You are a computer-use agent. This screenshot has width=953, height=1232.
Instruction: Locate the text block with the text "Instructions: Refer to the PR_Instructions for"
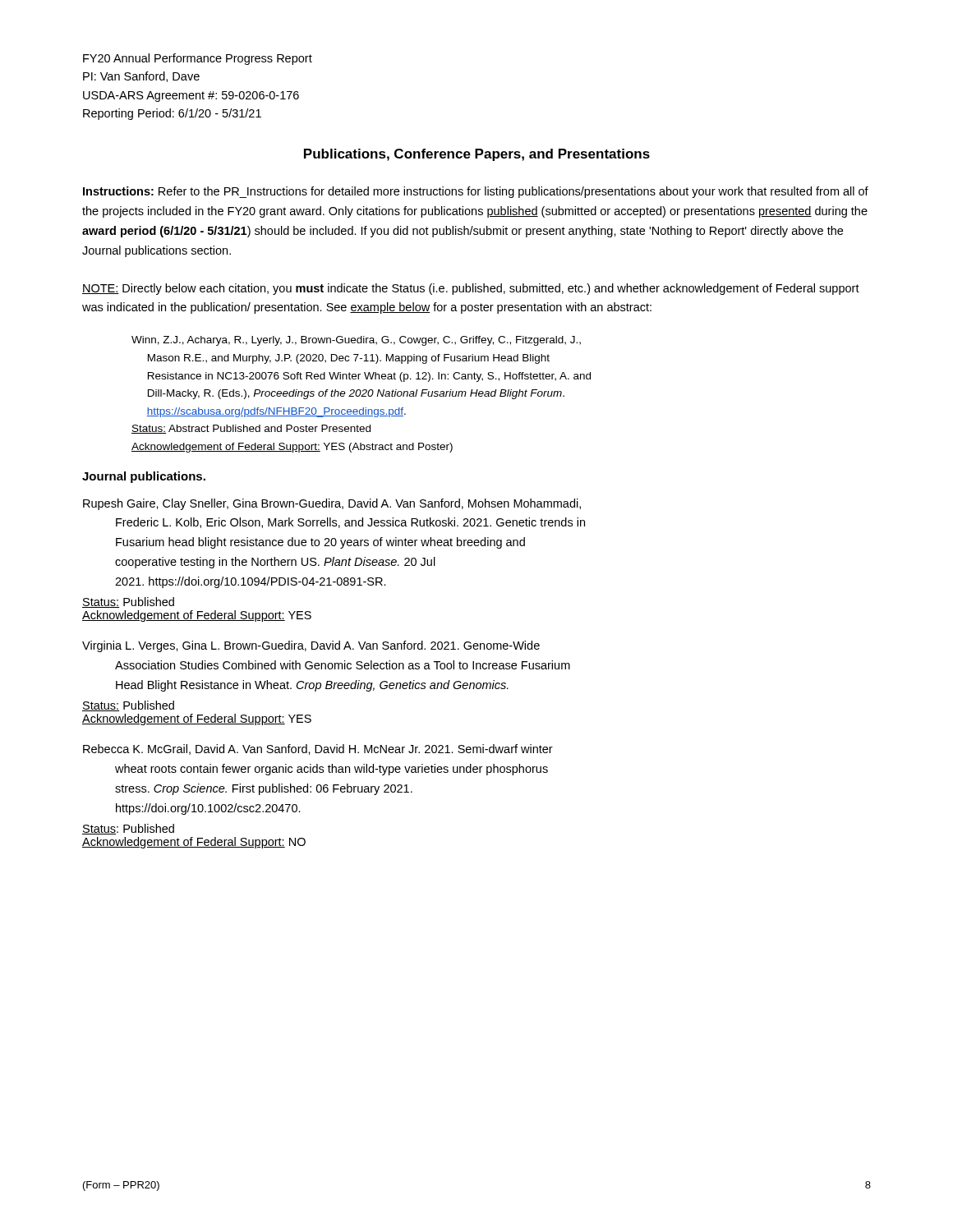475,221
